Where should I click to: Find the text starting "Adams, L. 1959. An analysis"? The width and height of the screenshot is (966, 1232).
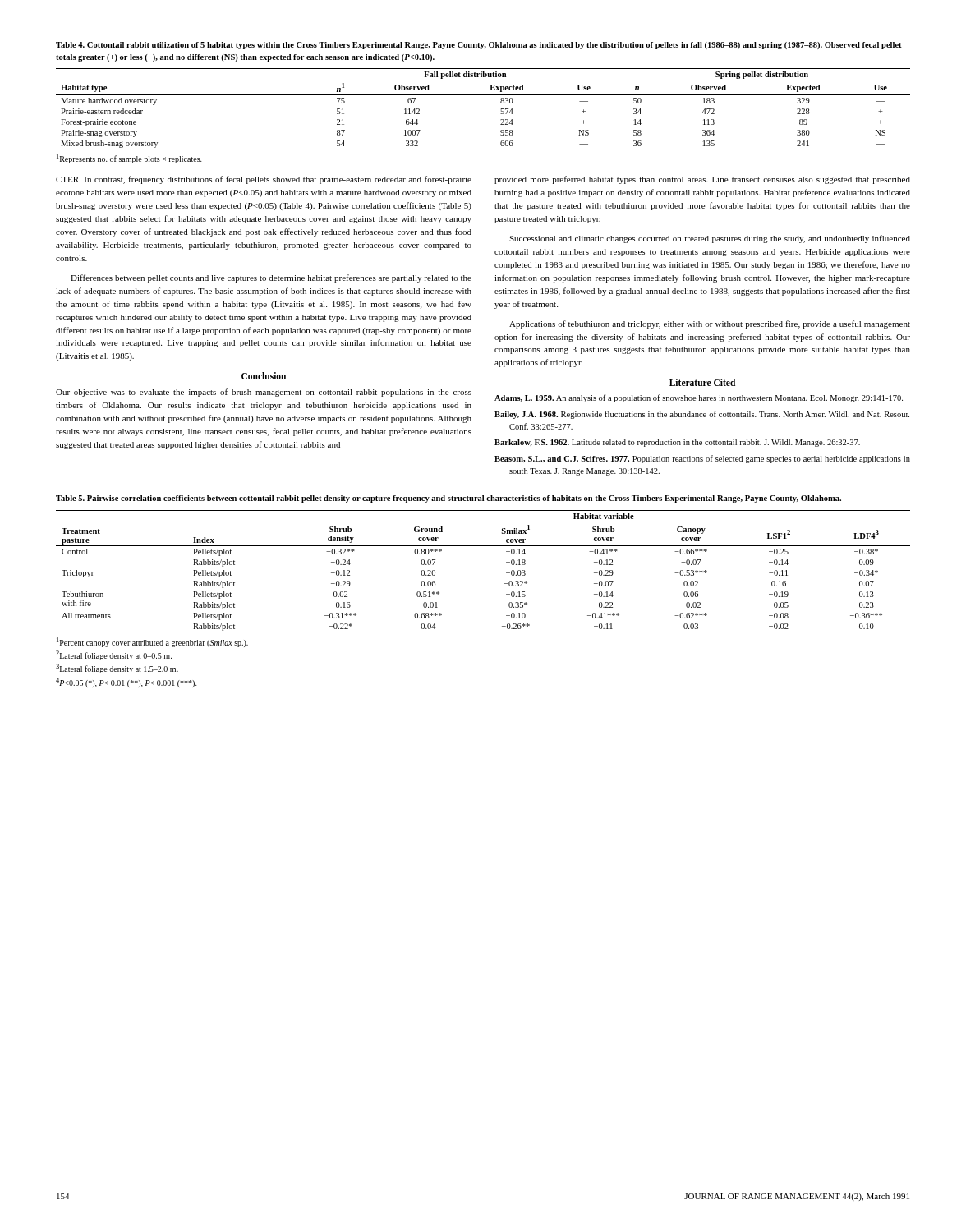pyautogui.click(x=699, y=398)
